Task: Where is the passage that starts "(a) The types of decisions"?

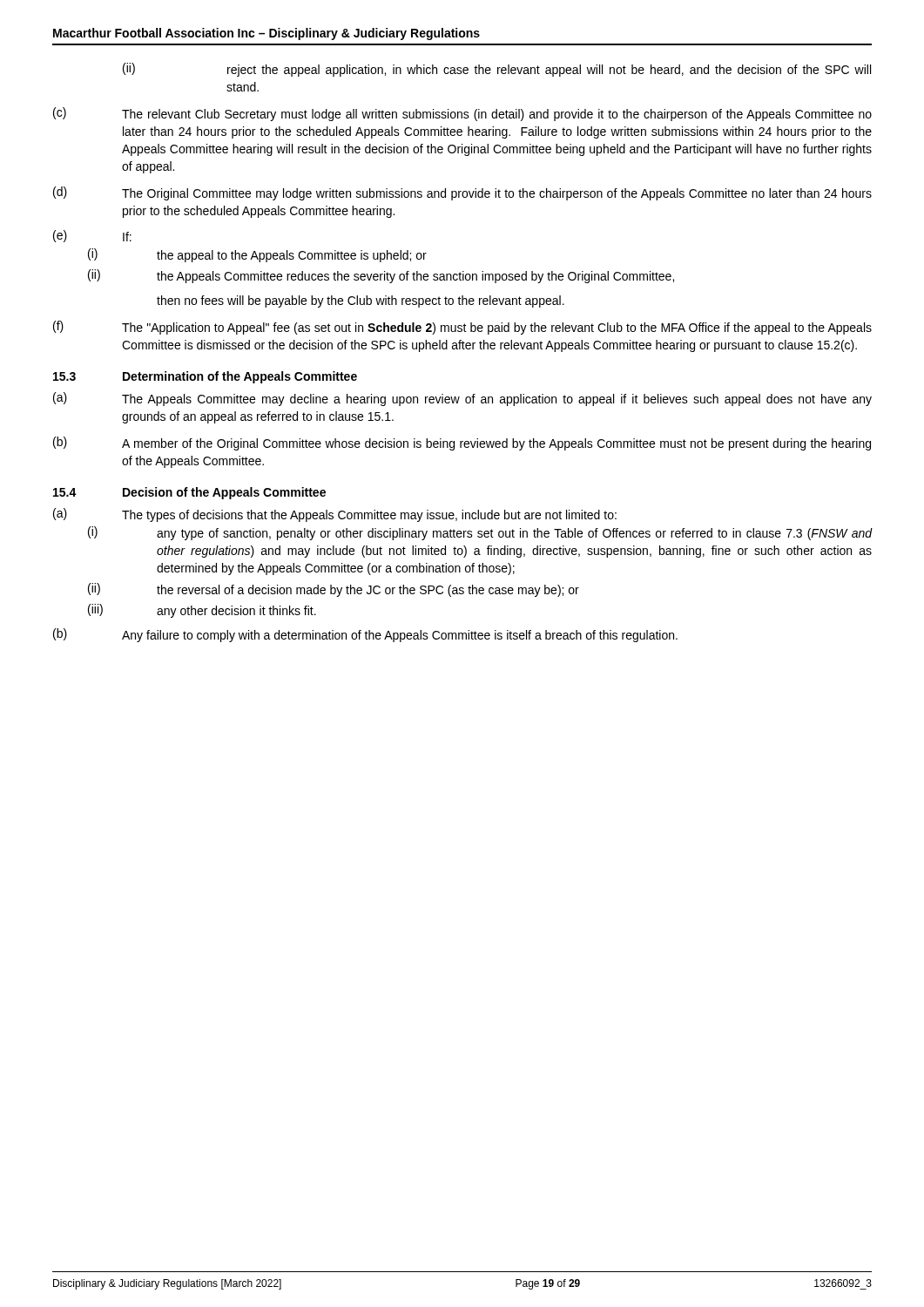Action: pos(462,515)
